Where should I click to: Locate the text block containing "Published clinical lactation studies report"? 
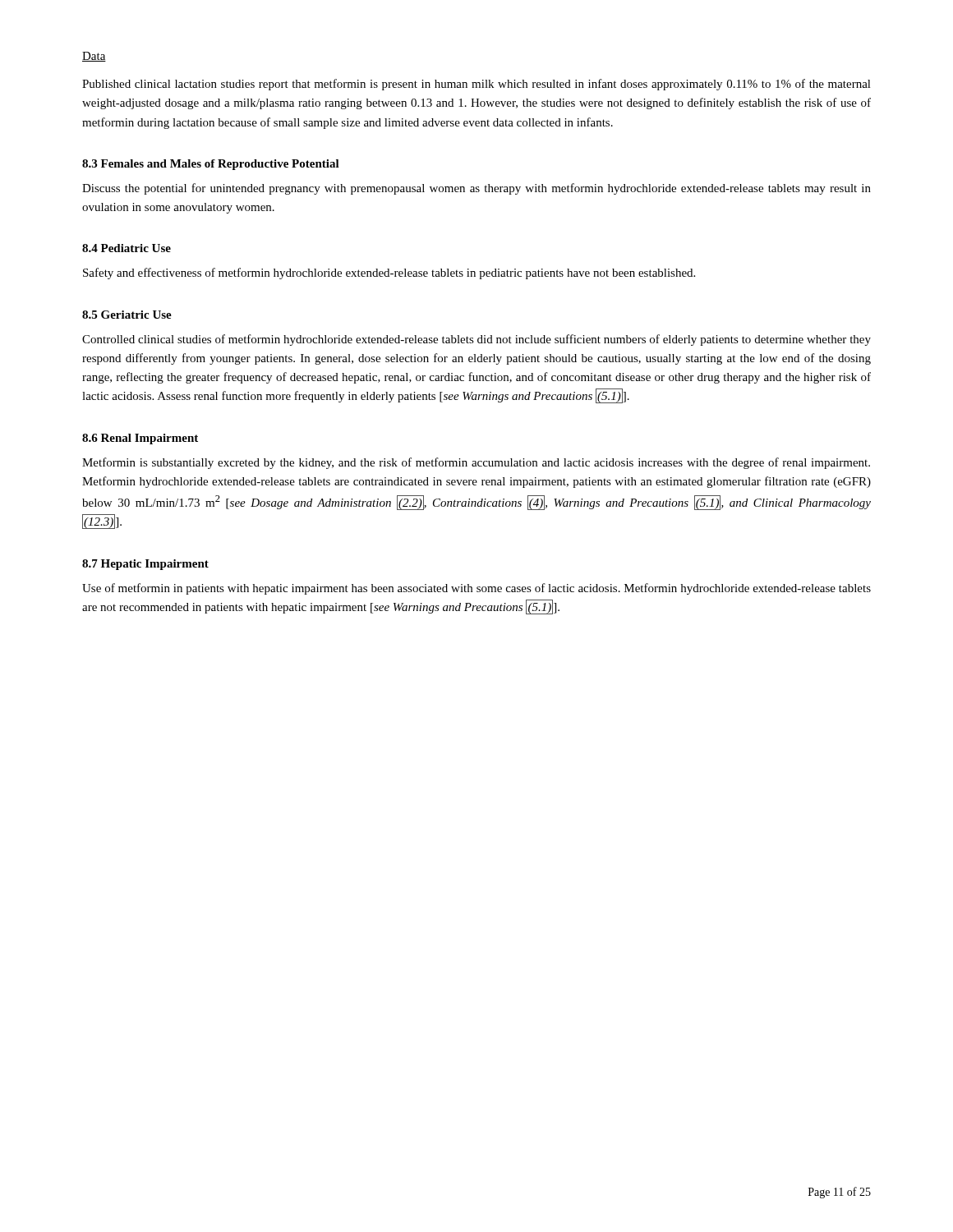[476, 103]
